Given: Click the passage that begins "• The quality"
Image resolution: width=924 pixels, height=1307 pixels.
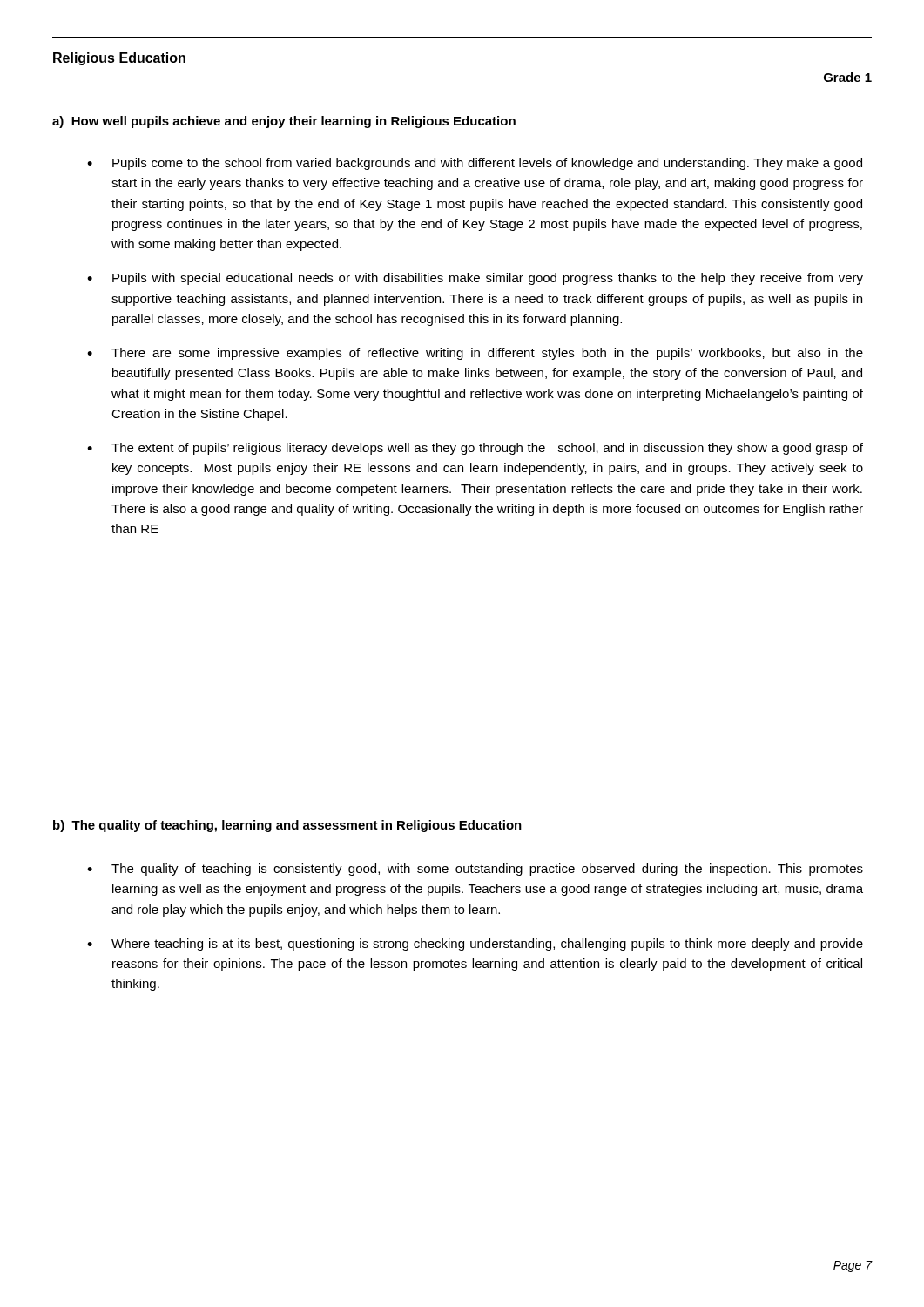Looking at the screenshot, I should pos(475,889).
